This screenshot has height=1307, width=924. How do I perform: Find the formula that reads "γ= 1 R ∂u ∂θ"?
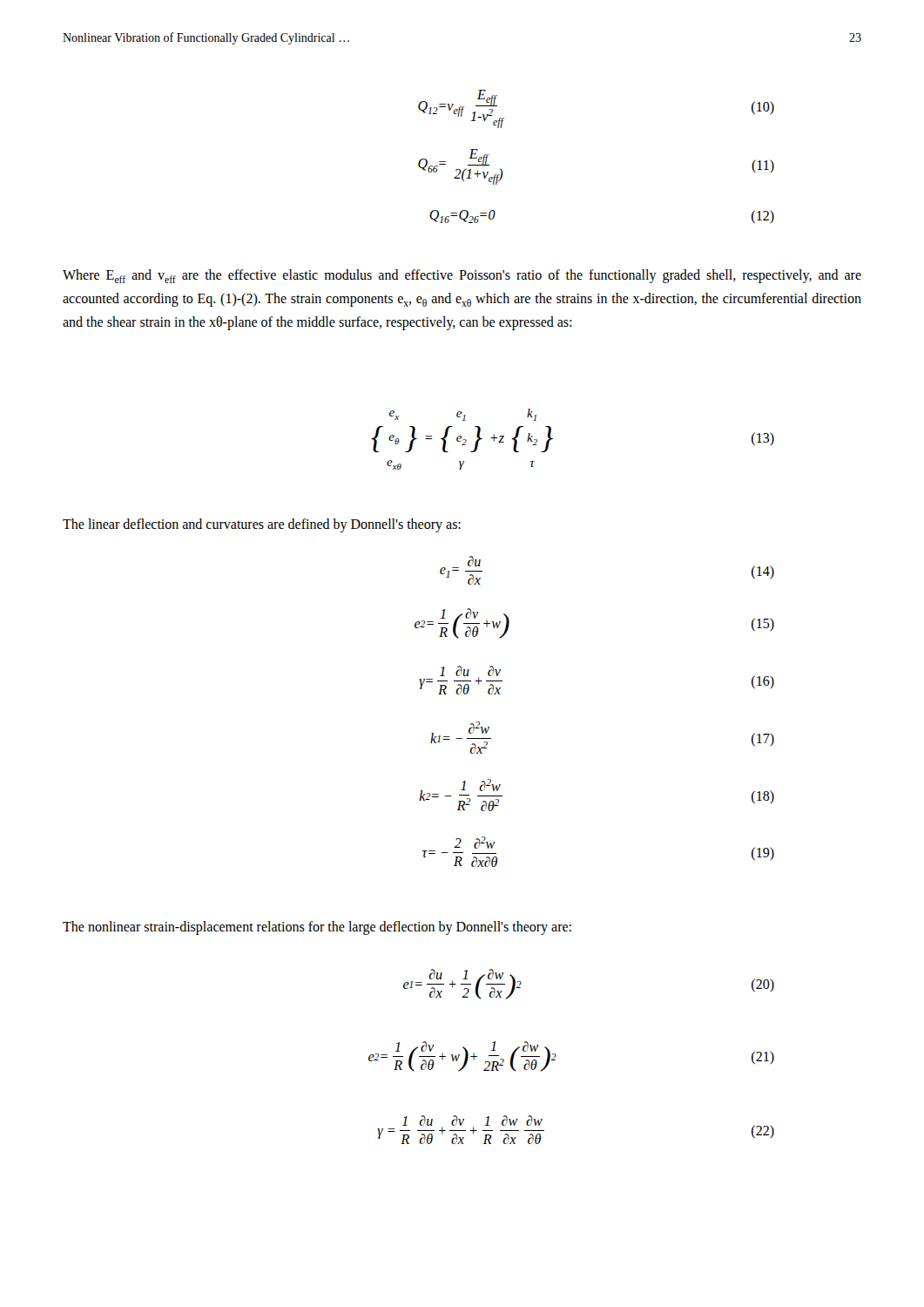462,681
